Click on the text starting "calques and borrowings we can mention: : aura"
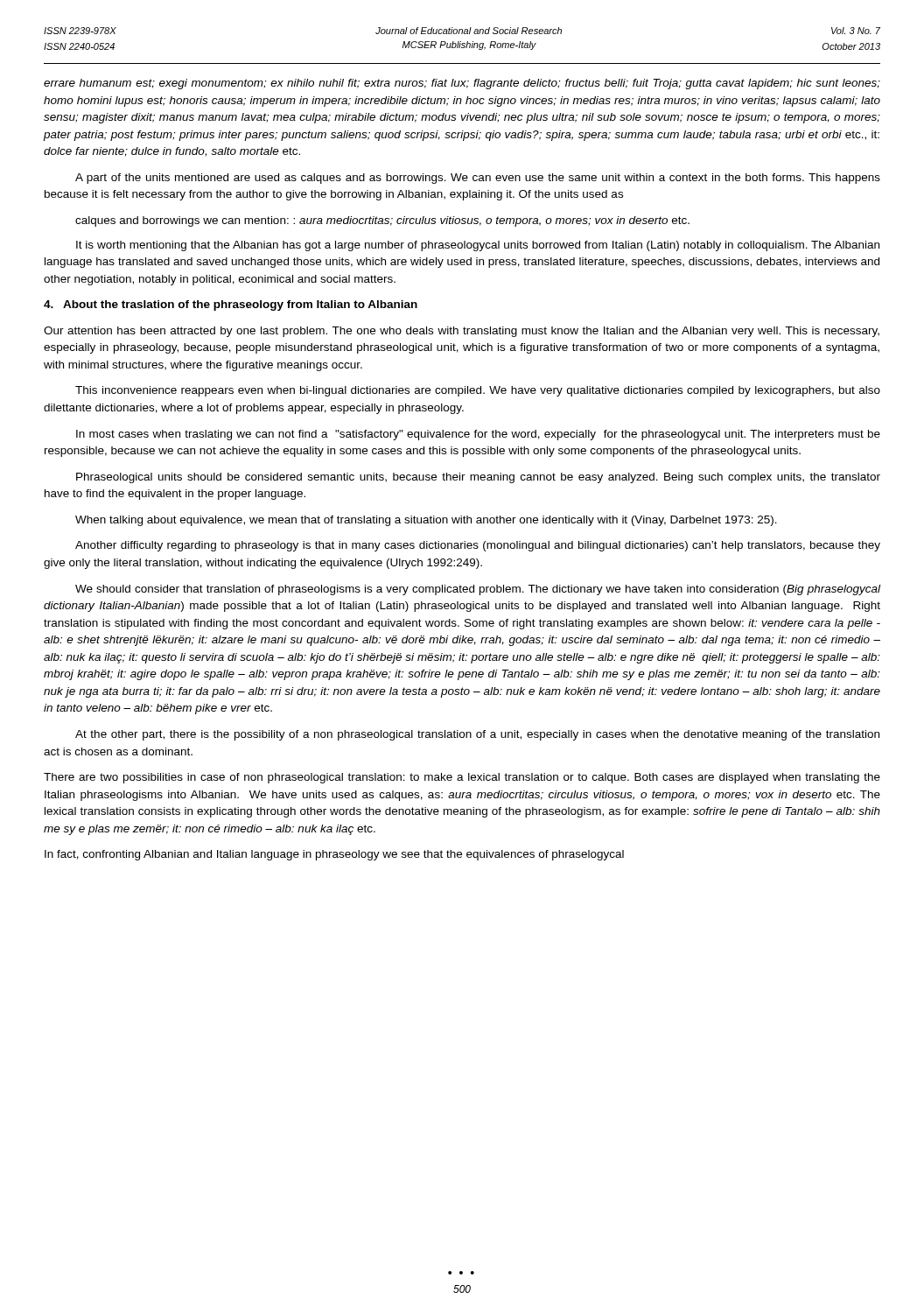This screenshot has width=924, height=1313. [462, 220]
